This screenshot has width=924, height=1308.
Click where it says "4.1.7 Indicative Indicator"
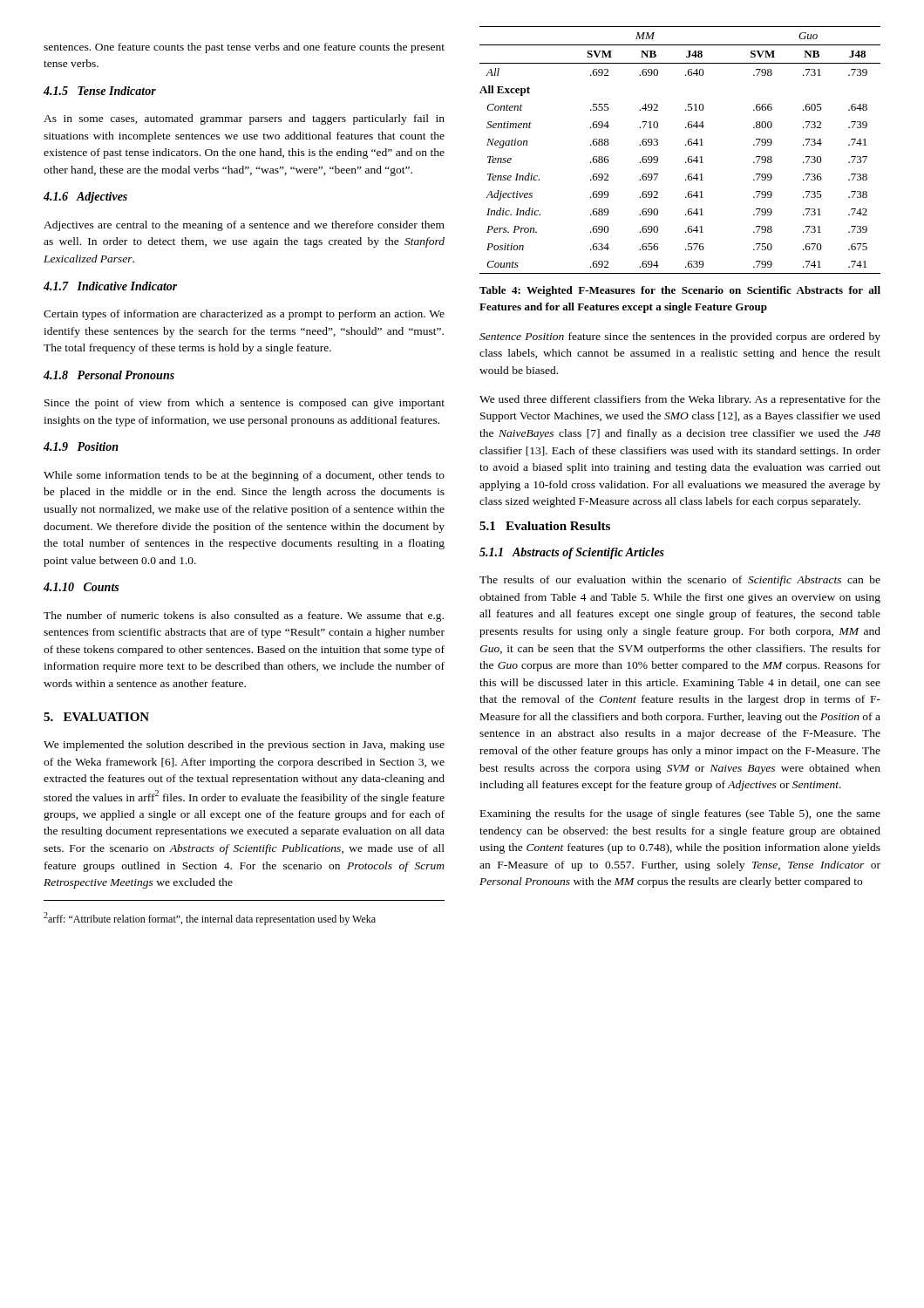(111, 286)
